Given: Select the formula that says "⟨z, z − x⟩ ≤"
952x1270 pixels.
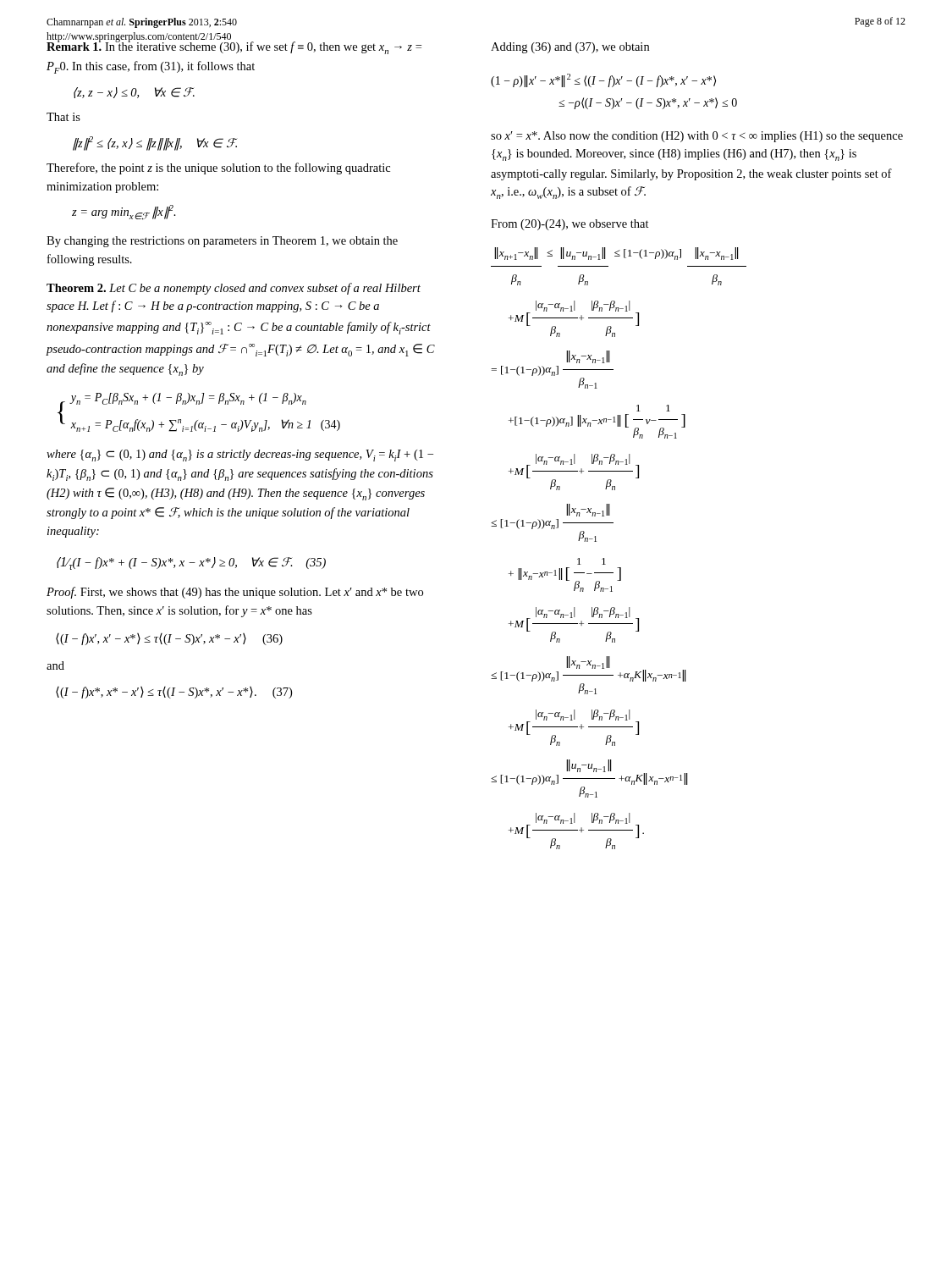Looking at the screenshot, I should click(x=134, y=93).
